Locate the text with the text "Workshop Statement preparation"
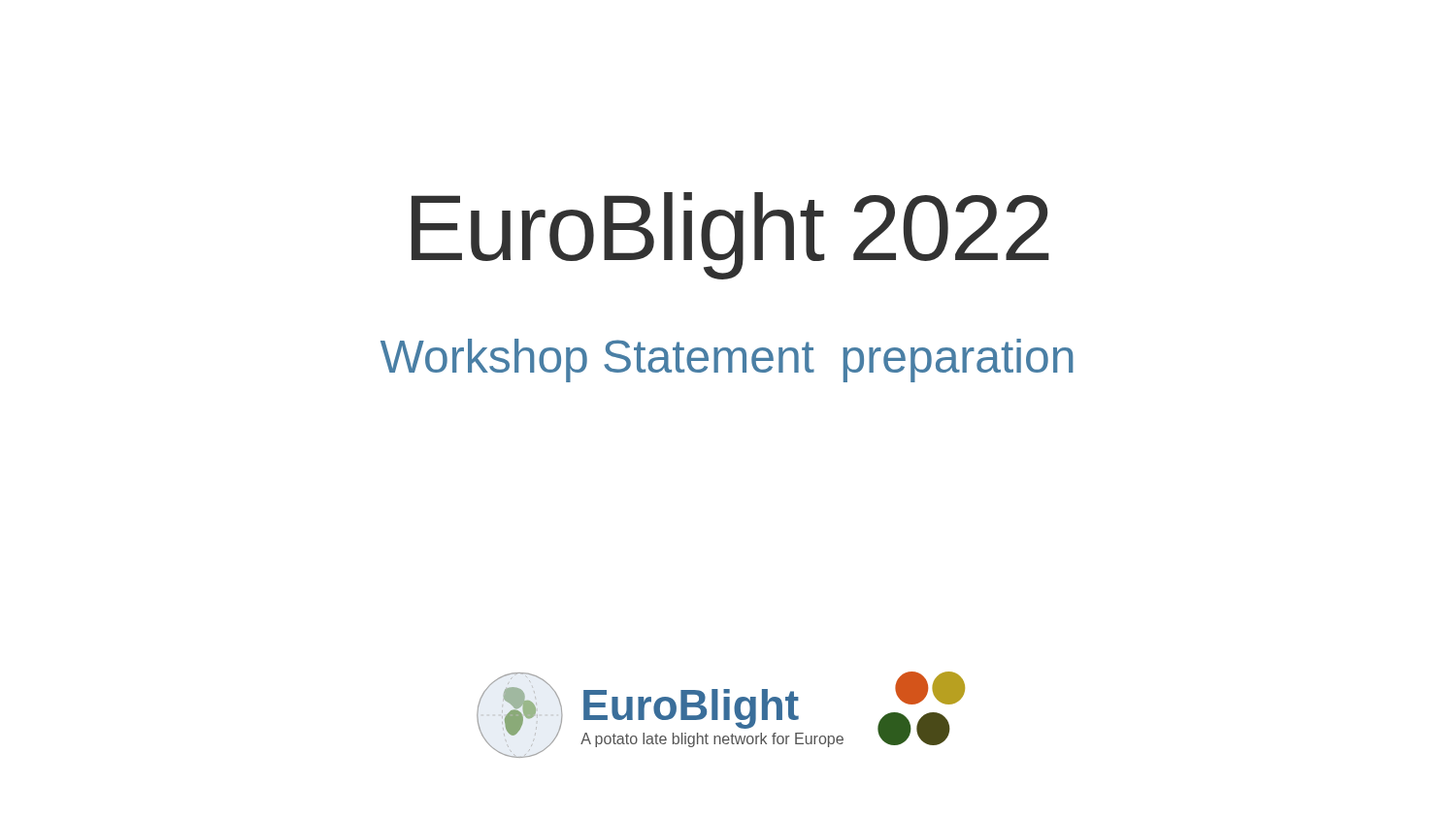Screen dimensions: 819x1456 click(x=728, y=357)
